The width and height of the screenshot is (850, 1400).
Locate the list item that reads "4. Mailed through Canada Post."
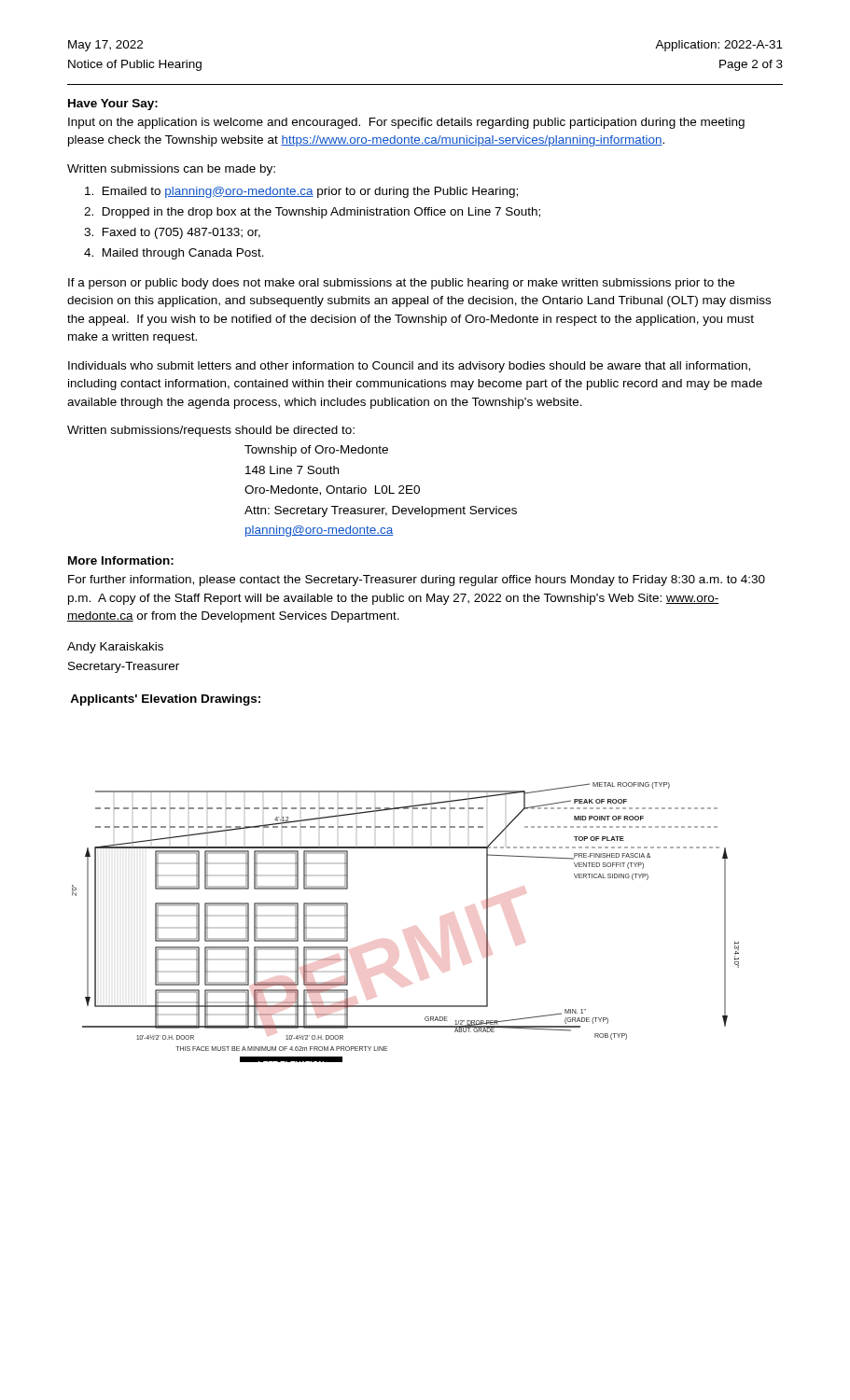pyautogui.click(x=174, y=253)
